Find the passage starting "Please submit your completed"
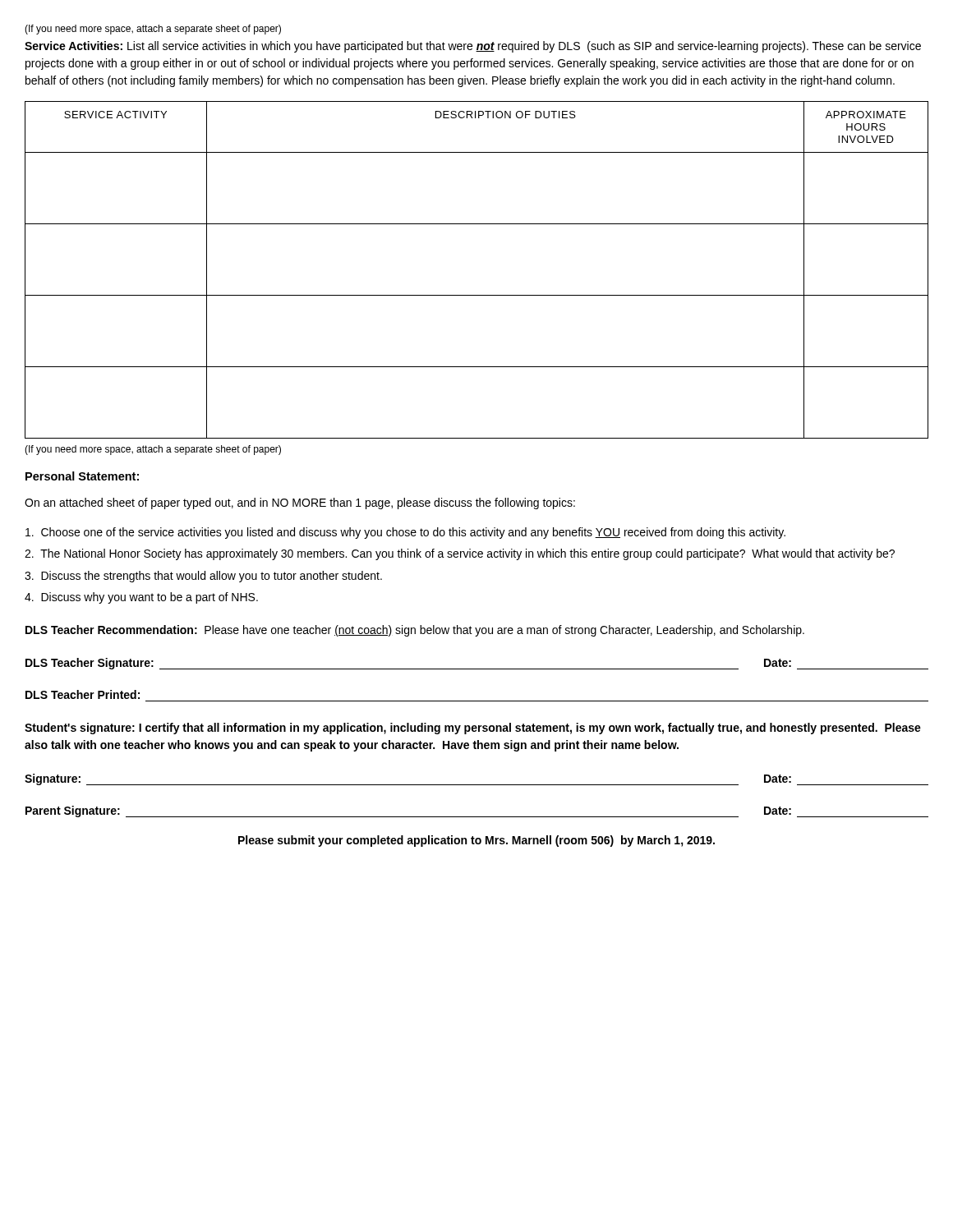Screen dimensions: 1232x953 (x=476, y=840)
